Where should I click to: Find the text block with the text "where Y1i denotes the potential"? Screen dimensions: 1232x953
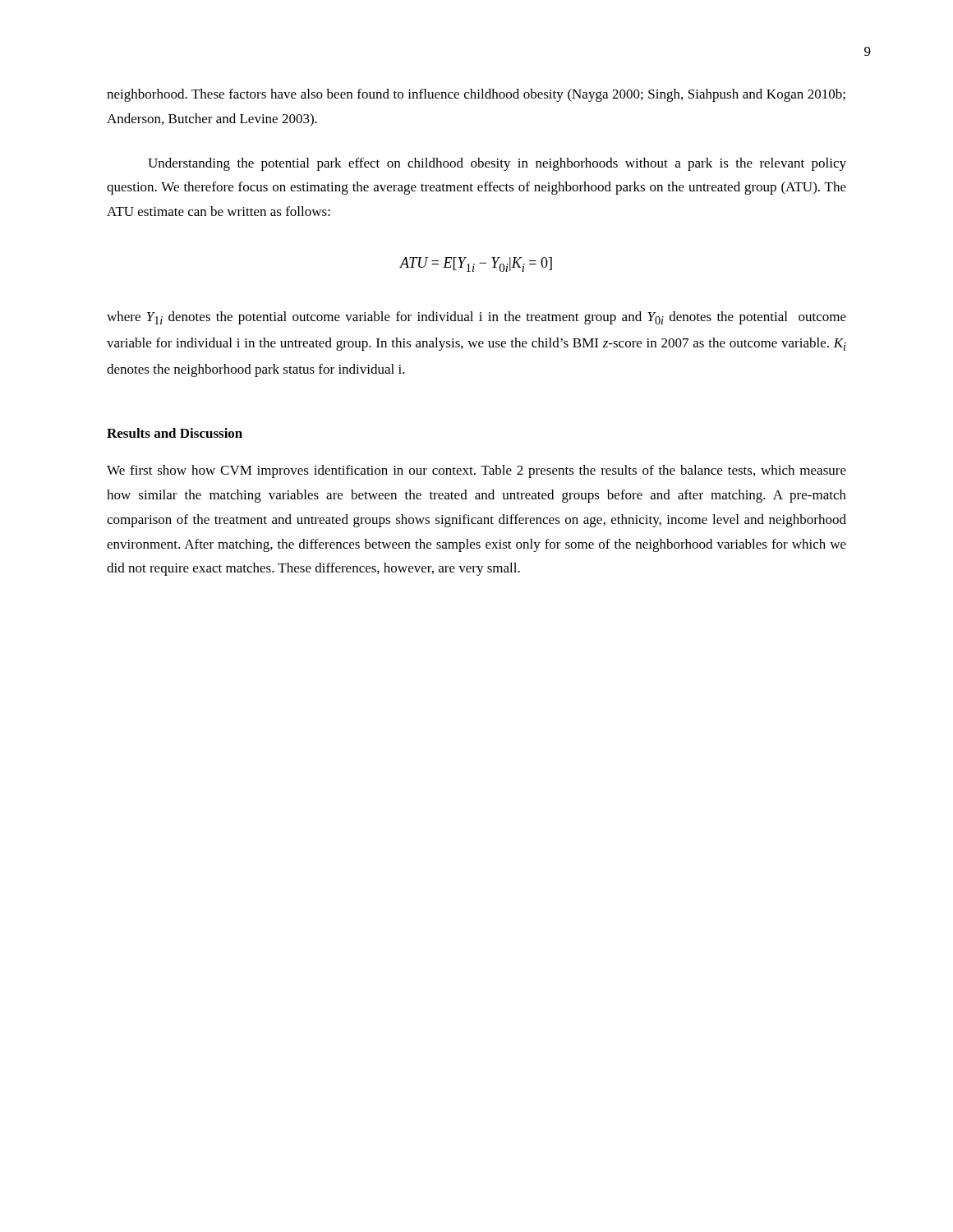point(476,343)
